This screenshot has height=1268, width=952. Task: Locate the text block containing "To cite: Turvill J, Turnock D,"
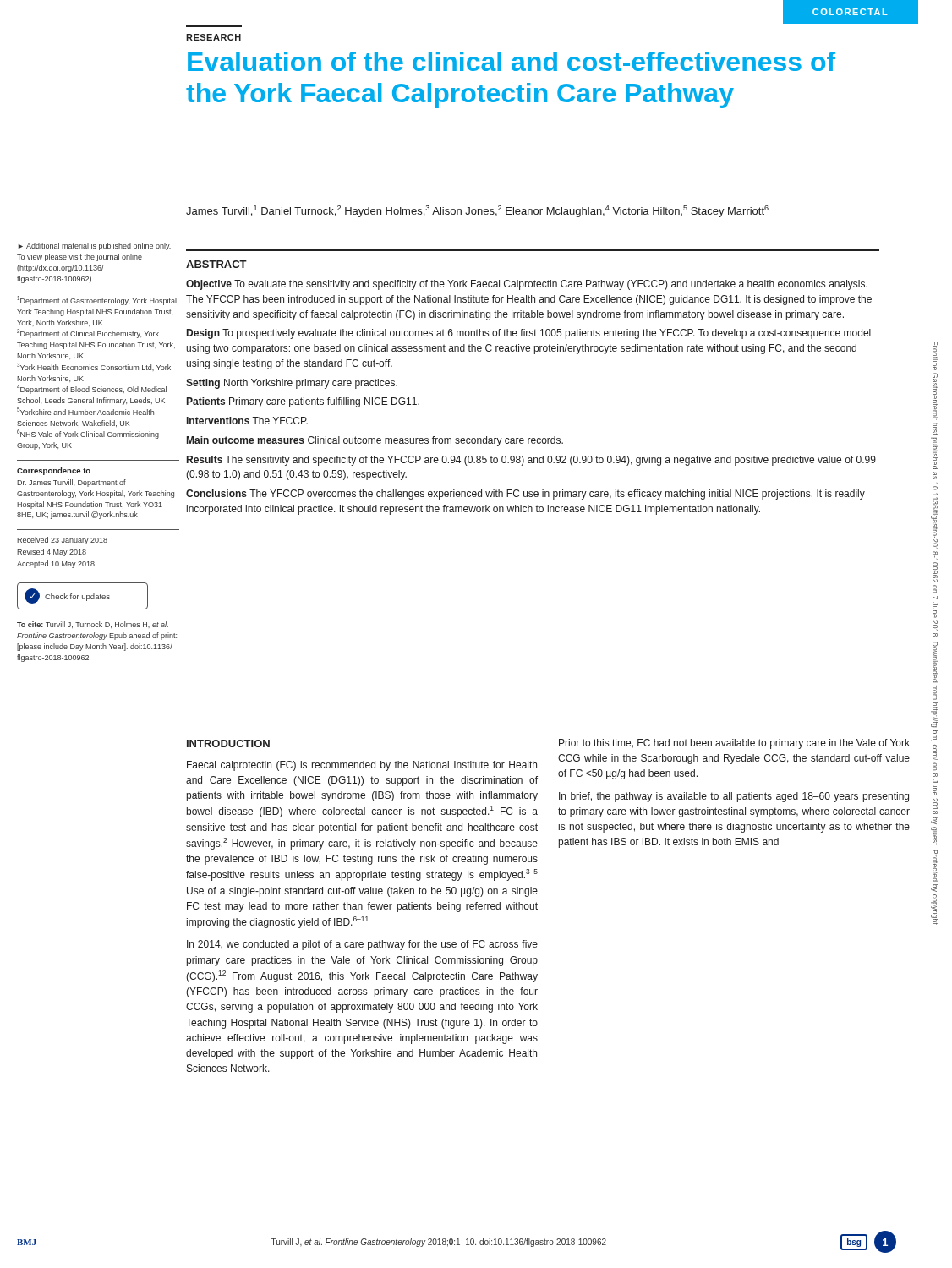click(97, 641)
